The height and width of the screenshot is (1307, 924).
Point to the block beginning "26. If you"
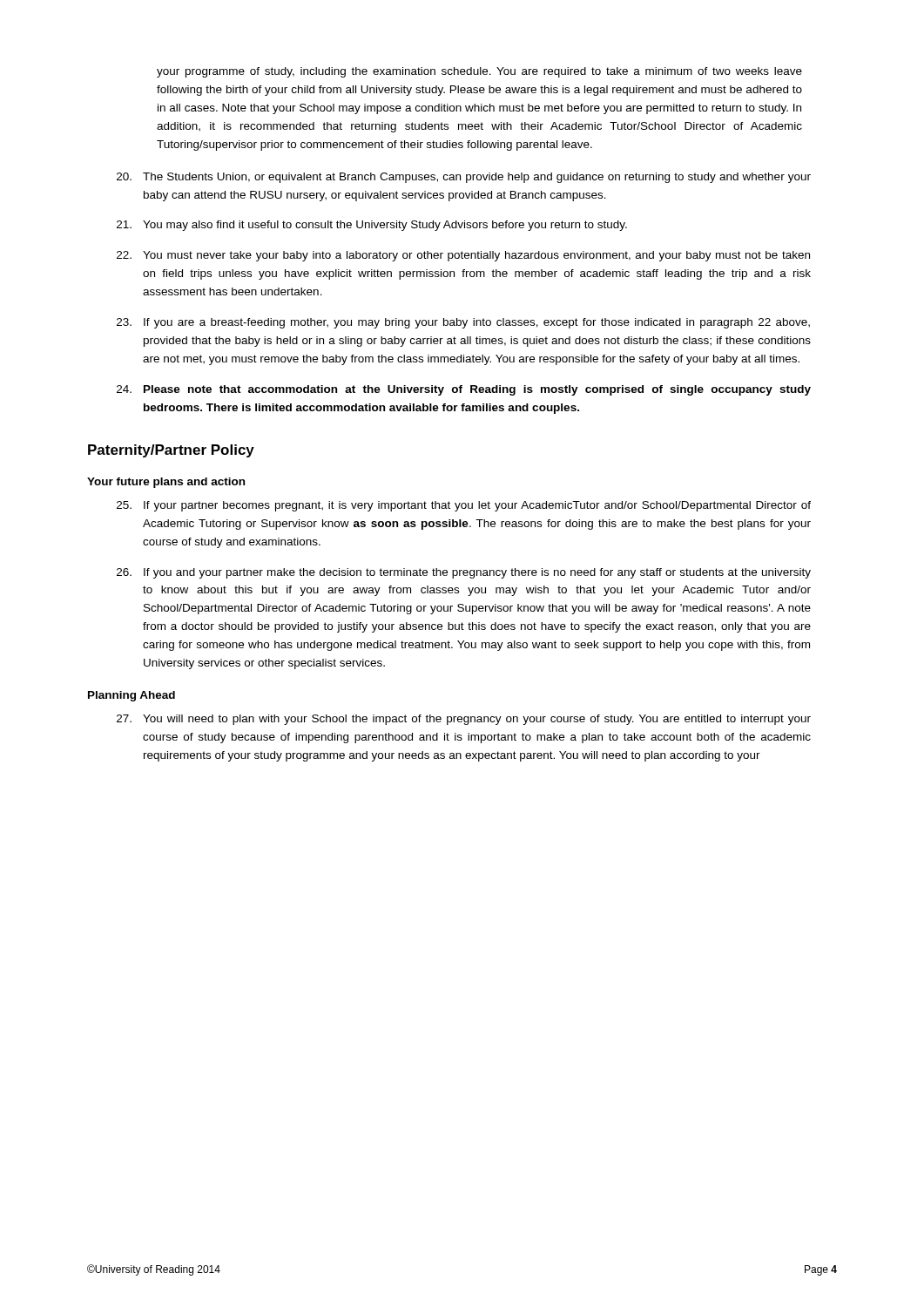click(449, 618)
